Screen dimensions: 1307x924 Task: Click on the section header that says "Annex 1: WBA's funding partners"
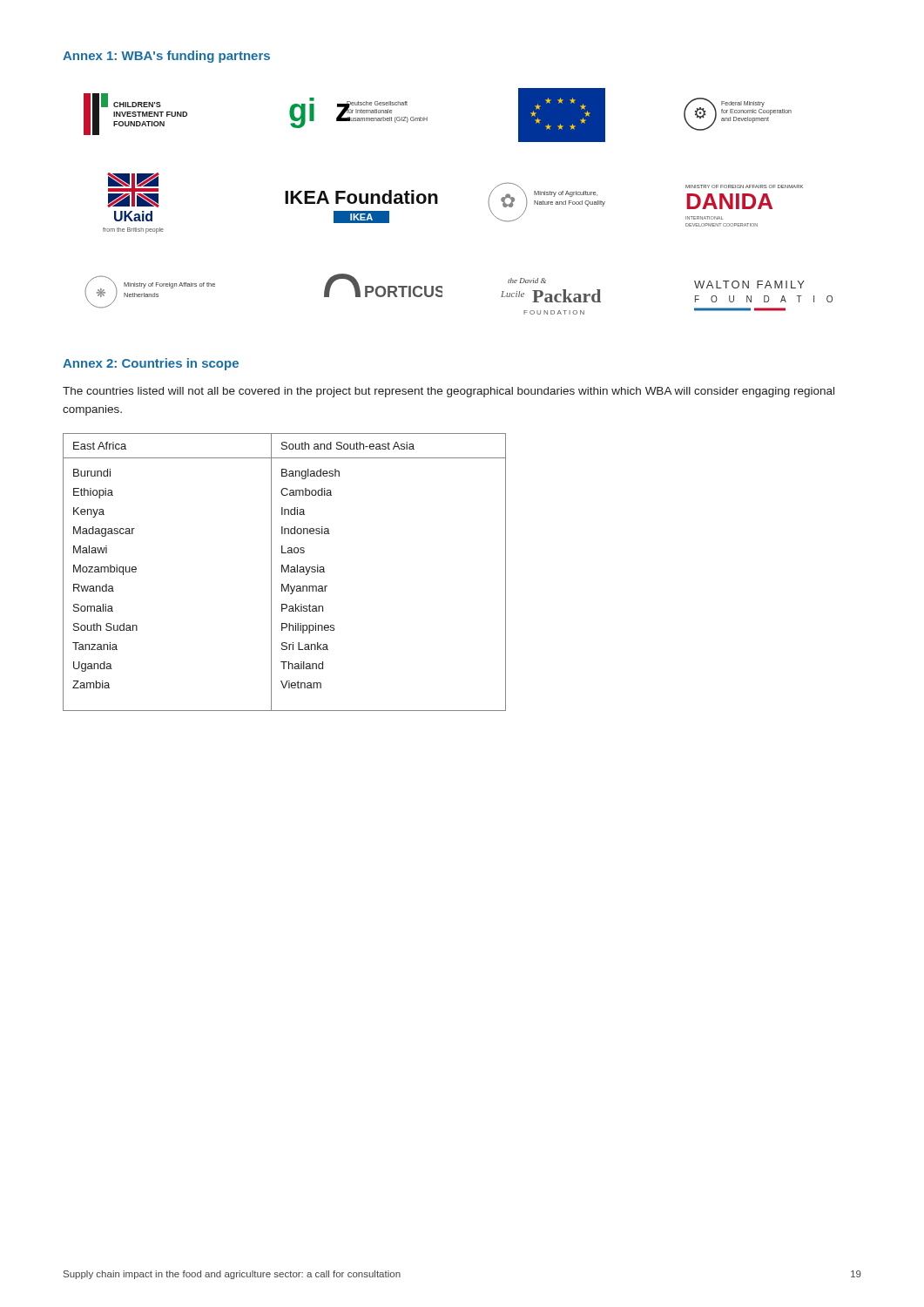coord(167,55)
